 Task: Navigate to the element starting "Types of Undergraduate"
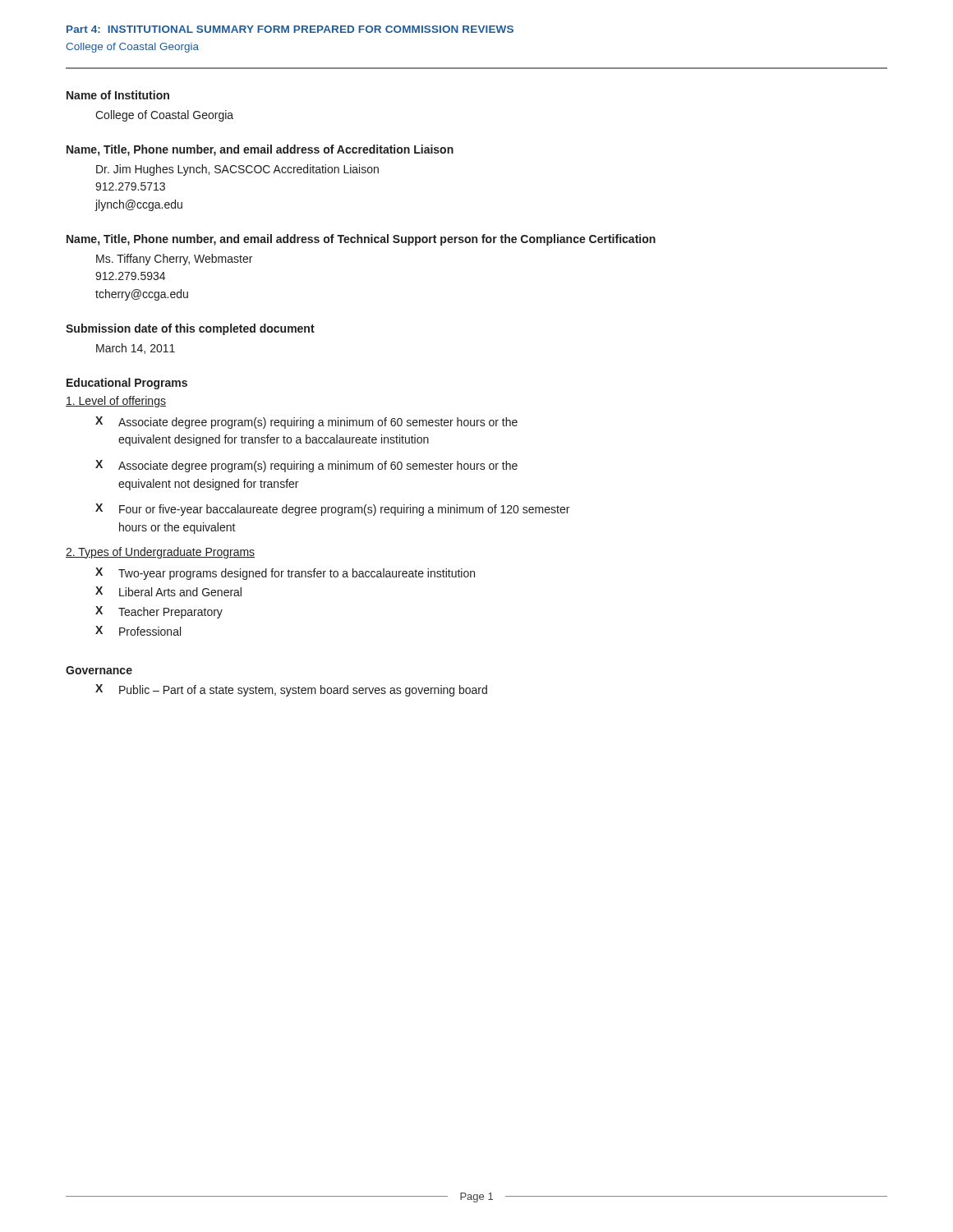coord(160,552)
